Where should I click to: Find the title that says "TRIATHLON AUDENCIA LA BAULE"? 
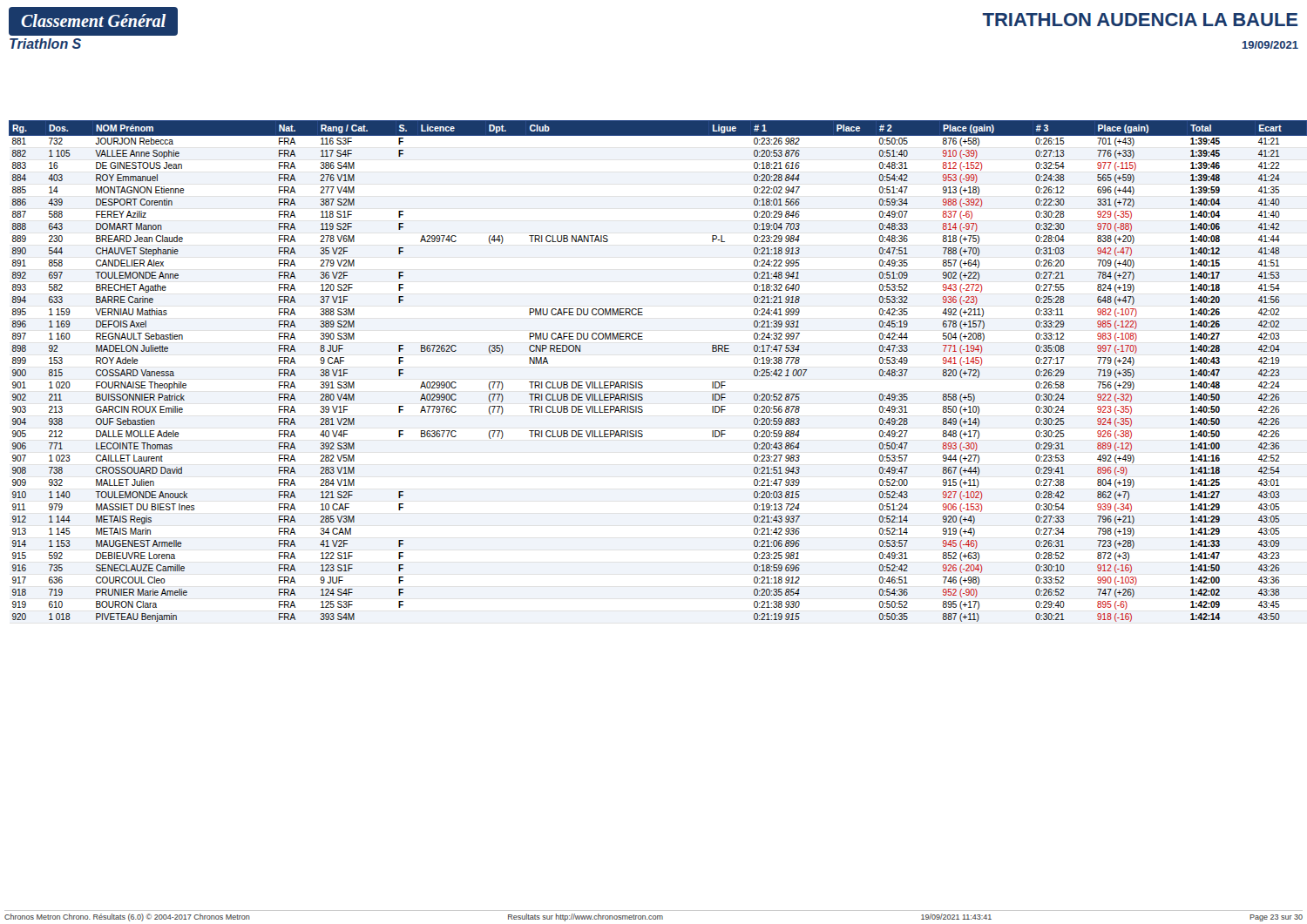(x=1140, y=20)
